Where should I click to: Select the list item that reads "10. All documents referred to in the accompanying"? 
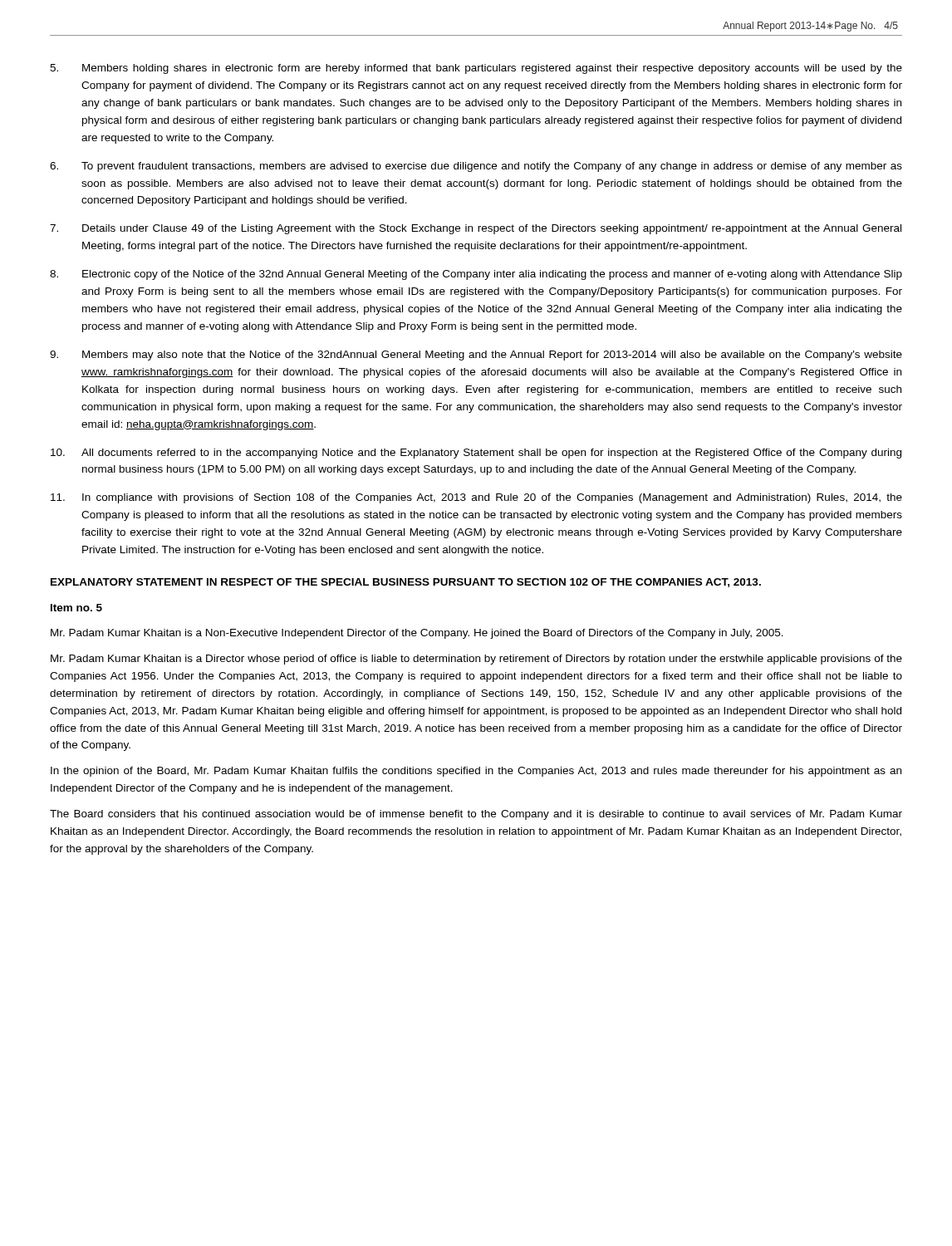(476, 461)
